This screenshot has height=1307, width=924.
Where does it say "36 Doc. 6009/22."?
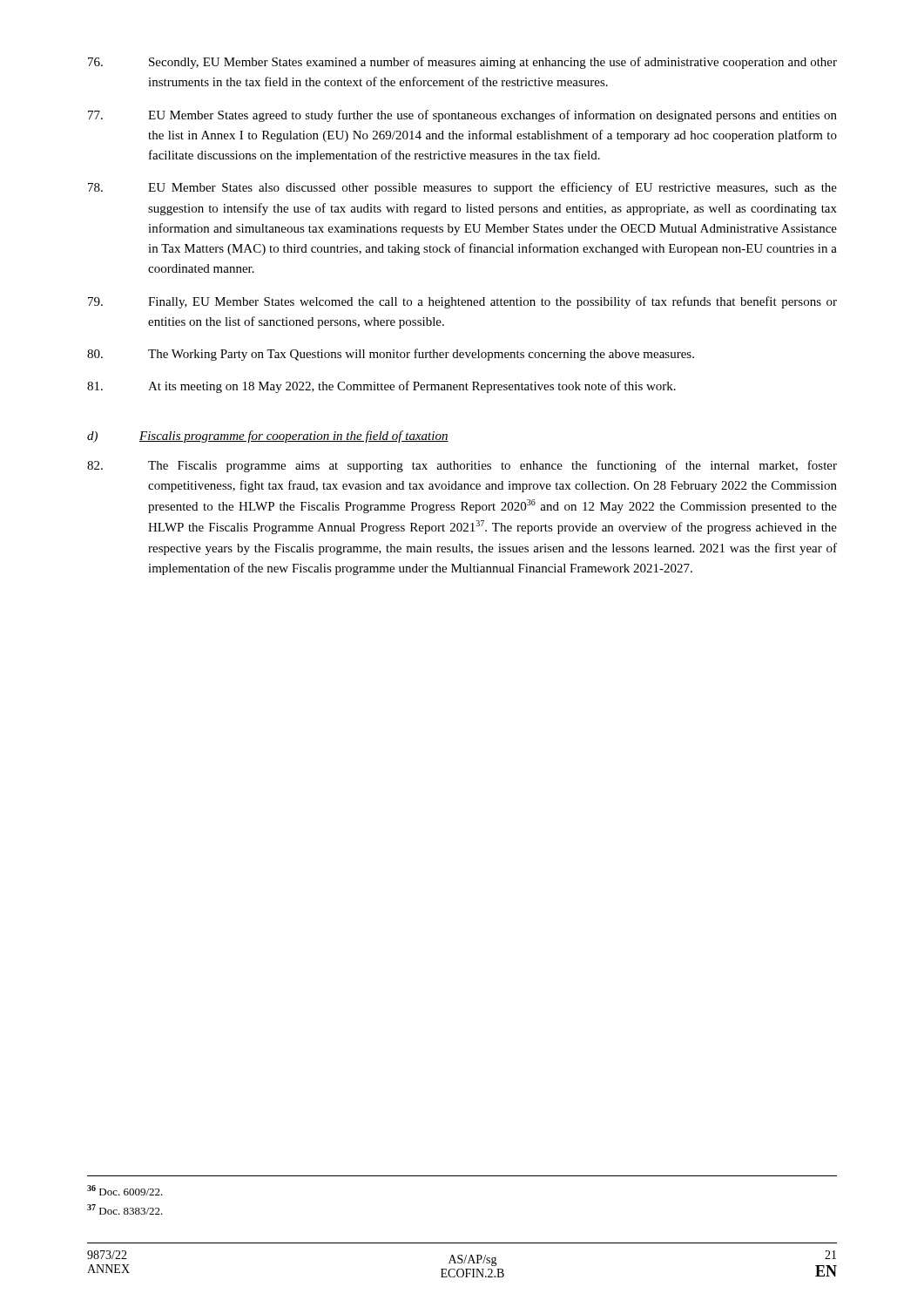(x=125, y=1191)
